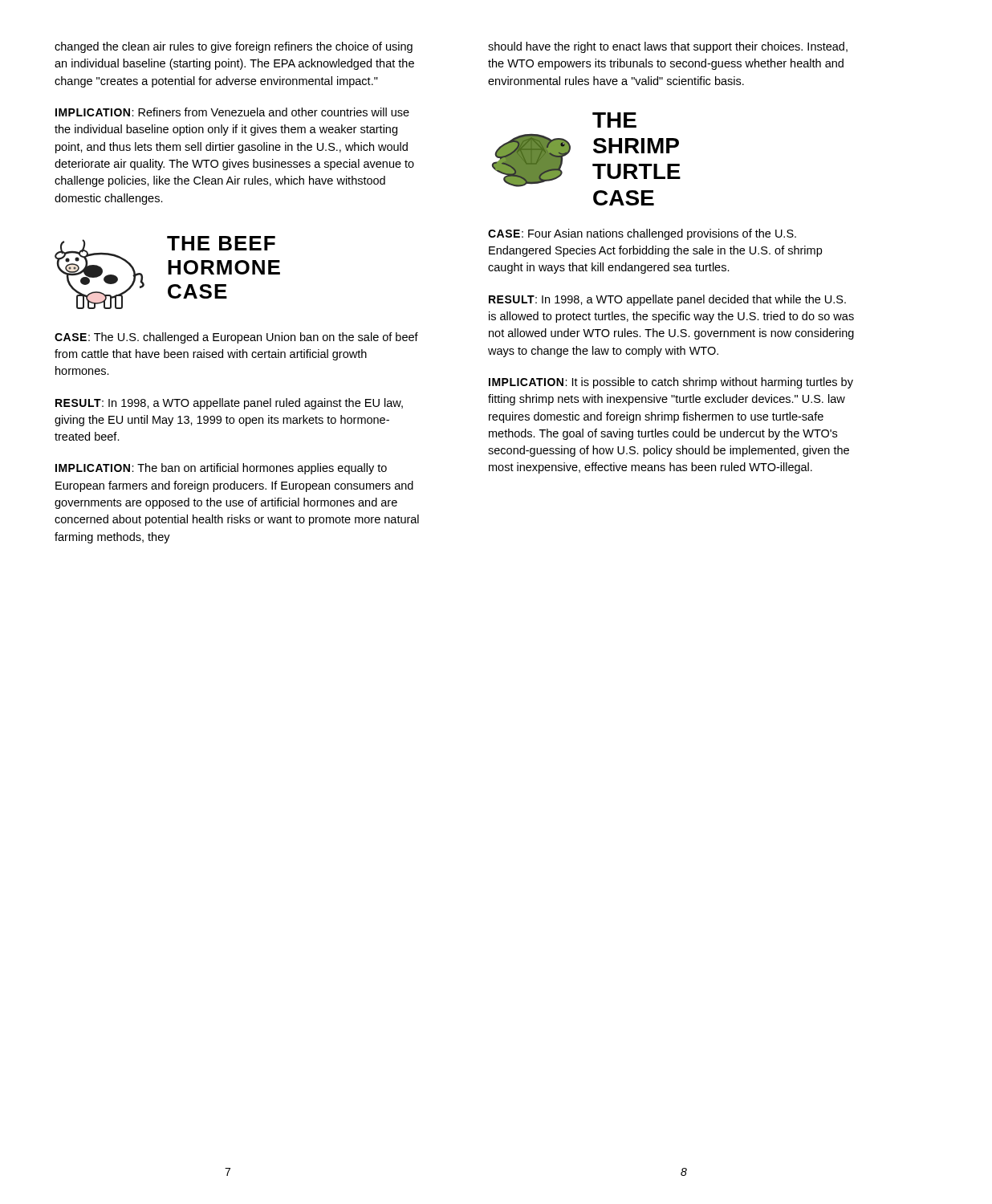Find the text block that says "RESULT: In 1998, a WTO appellate panel decided"
Screen dimensions: 1204x992
coord(671,325)
